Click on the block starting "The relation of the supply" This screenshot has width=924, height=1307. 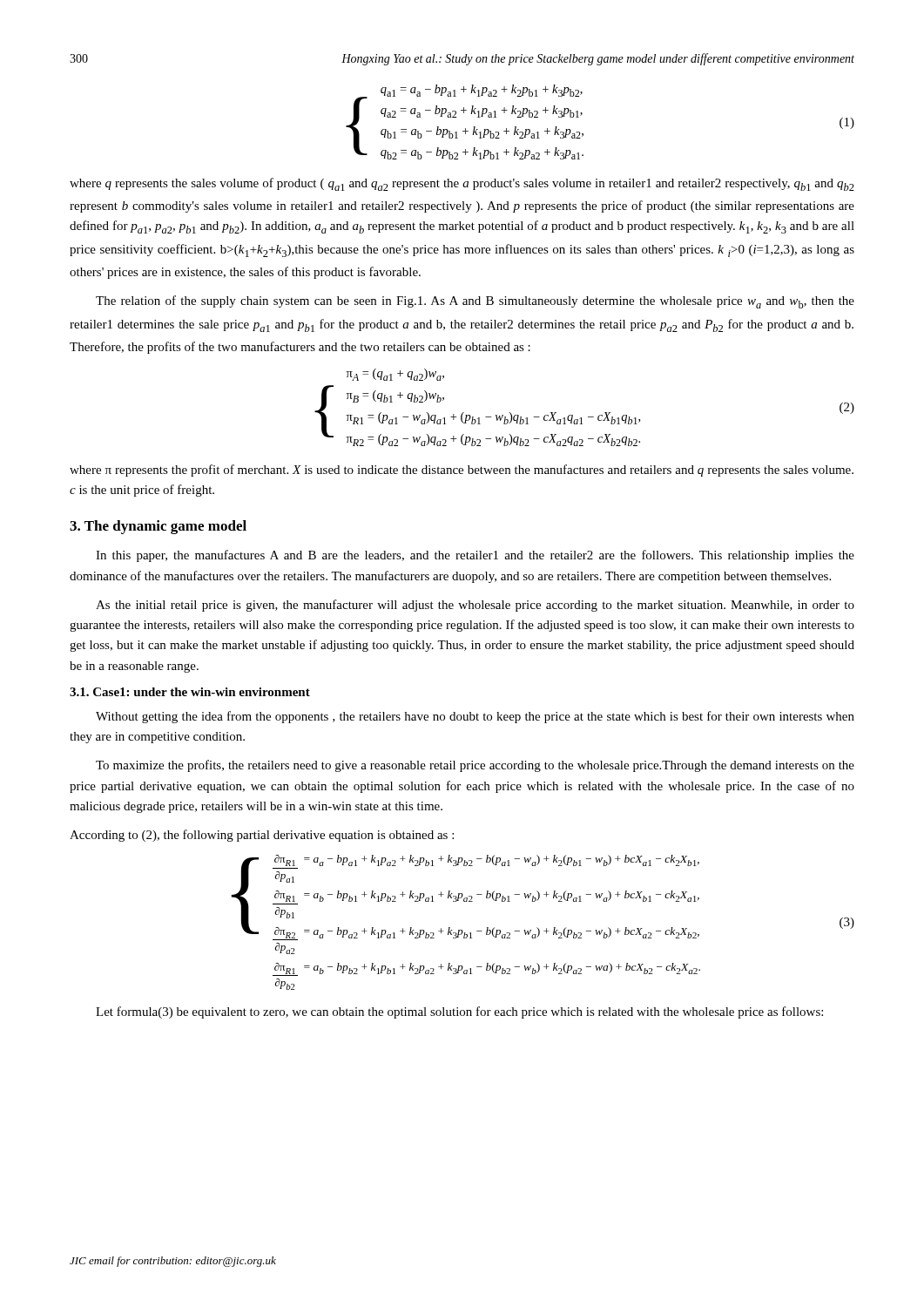pyautogui.click(x=462, y=324)
